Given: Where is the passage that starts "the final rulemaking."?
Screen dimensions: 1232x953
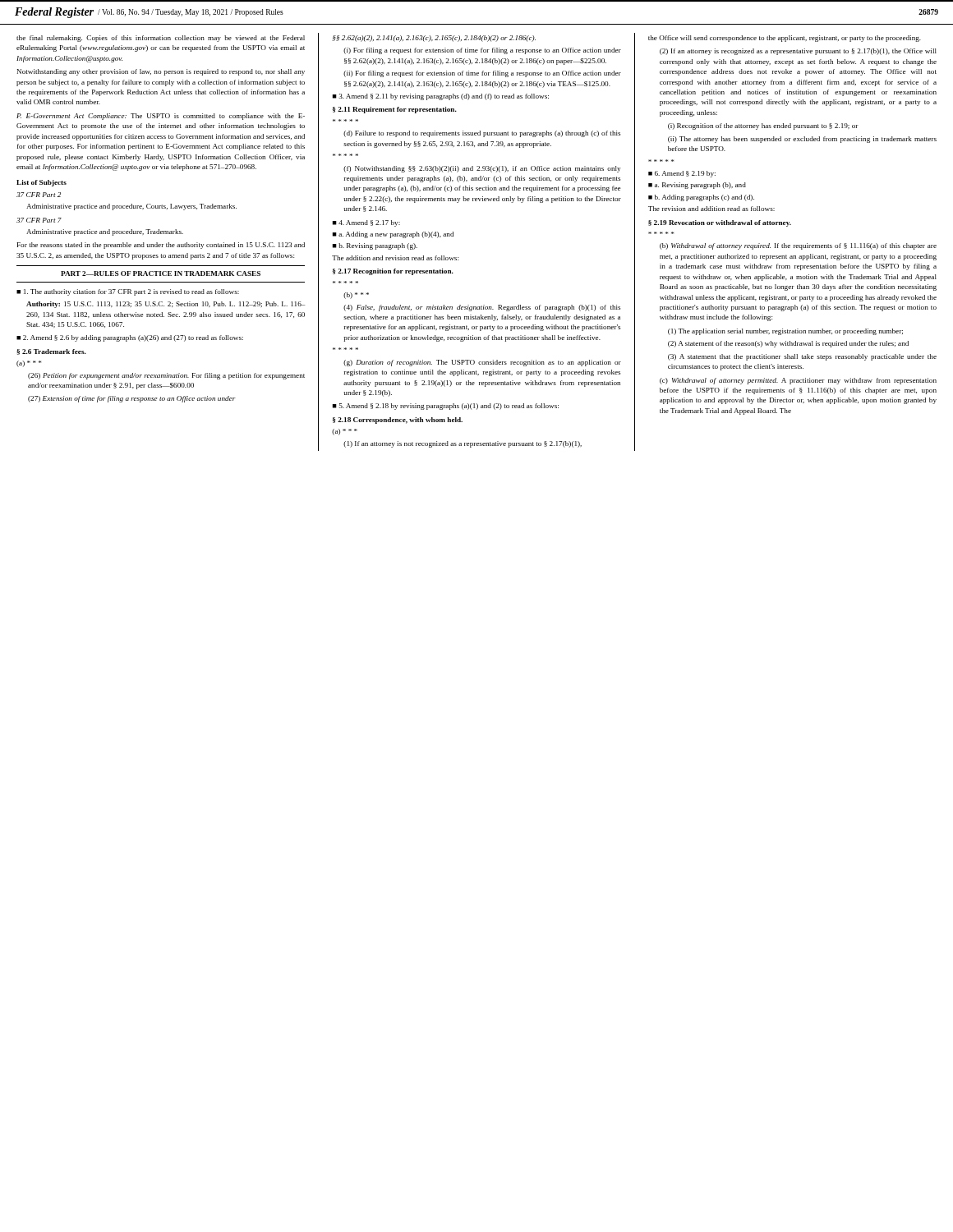Looking at the screenshot, I should click(161, 48).
